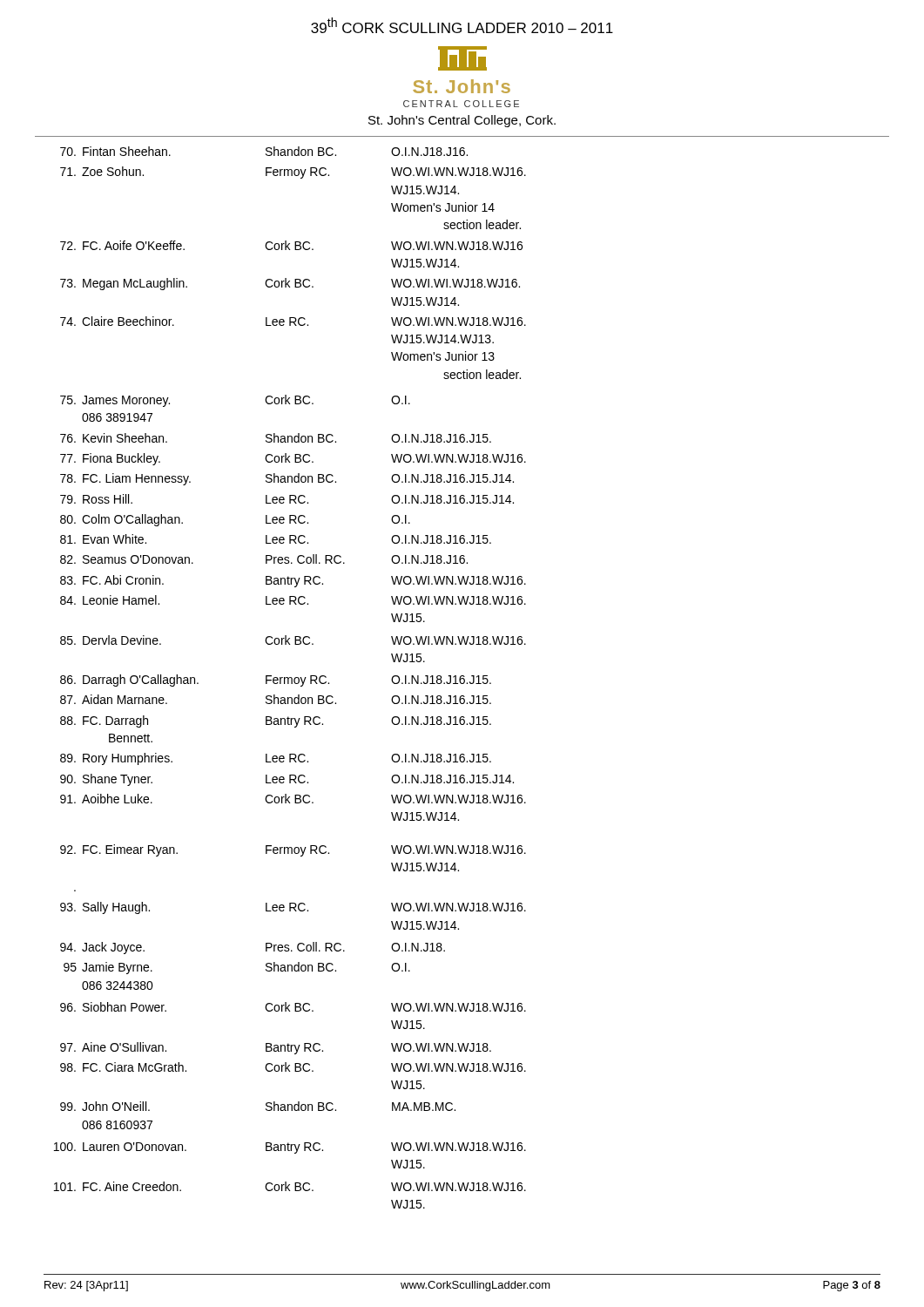Click on the list item that says "88. FC. DarraghBennett. Bantry"
This screenshot has height=1307, width=924.
(x=462, y=729)
